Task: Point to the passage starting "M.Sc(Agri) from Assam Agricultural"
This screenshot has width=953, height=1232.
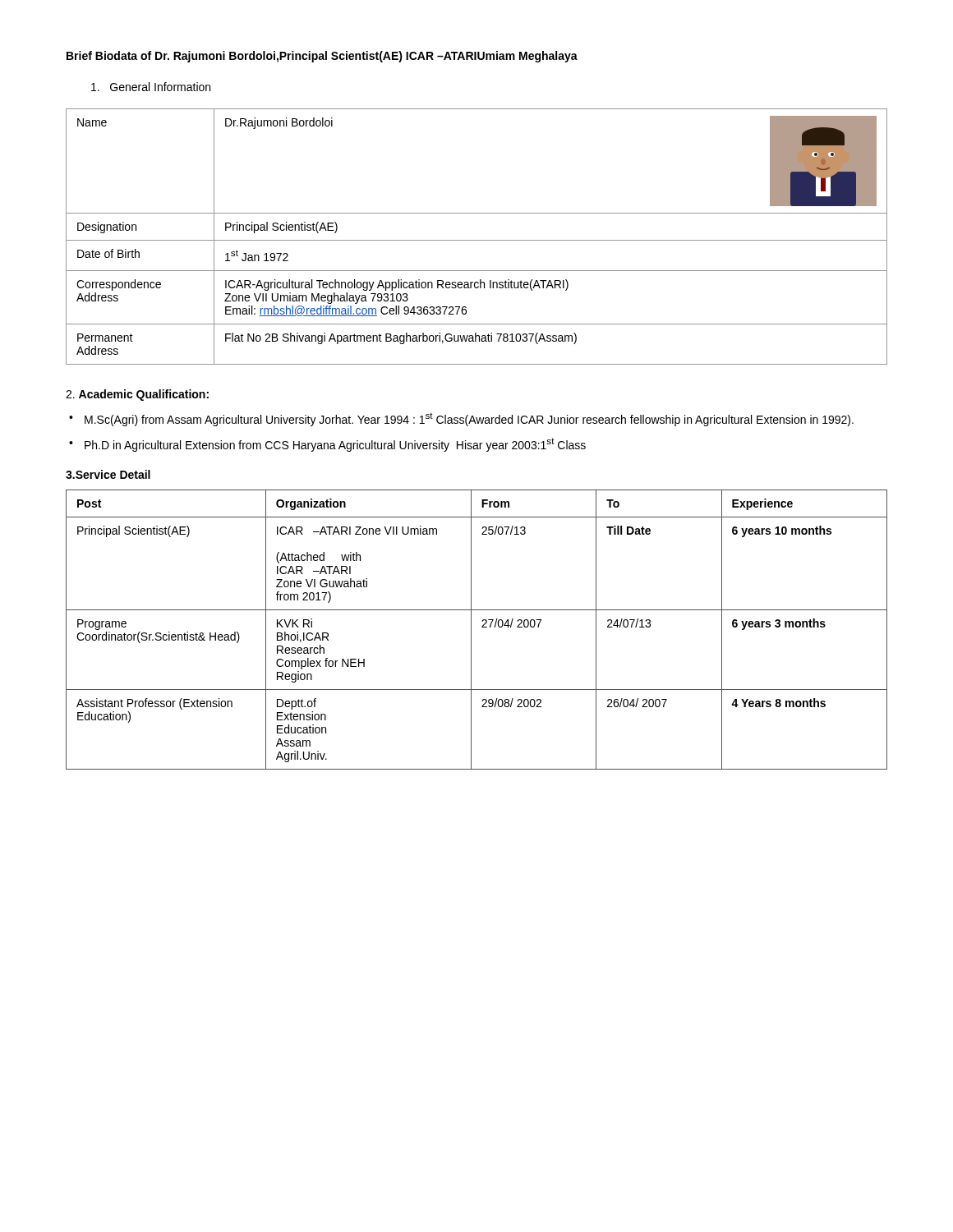Action: point(469,418)
